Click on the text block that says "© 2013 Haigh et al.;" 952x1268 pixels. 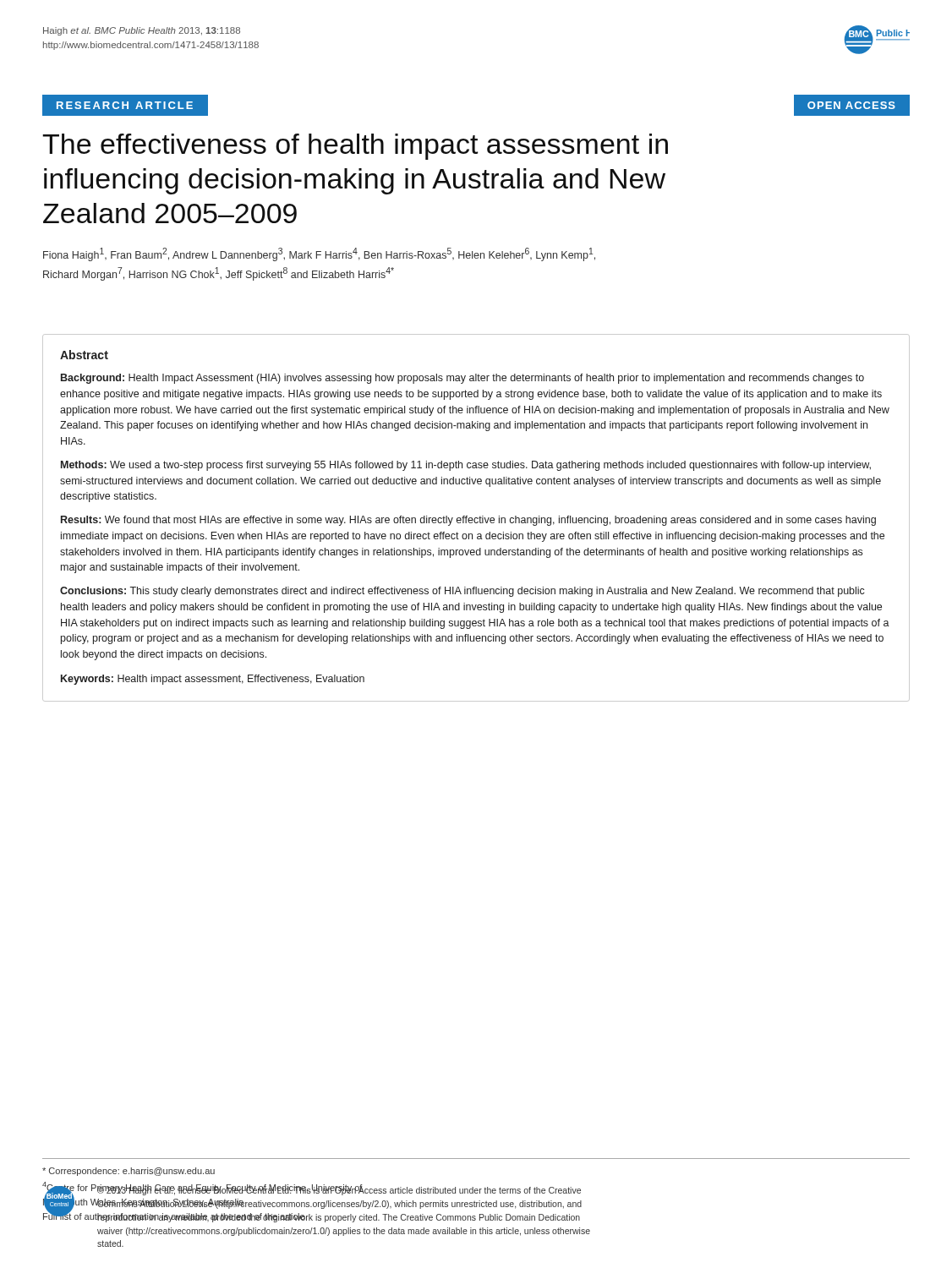tap(344, 1217)
